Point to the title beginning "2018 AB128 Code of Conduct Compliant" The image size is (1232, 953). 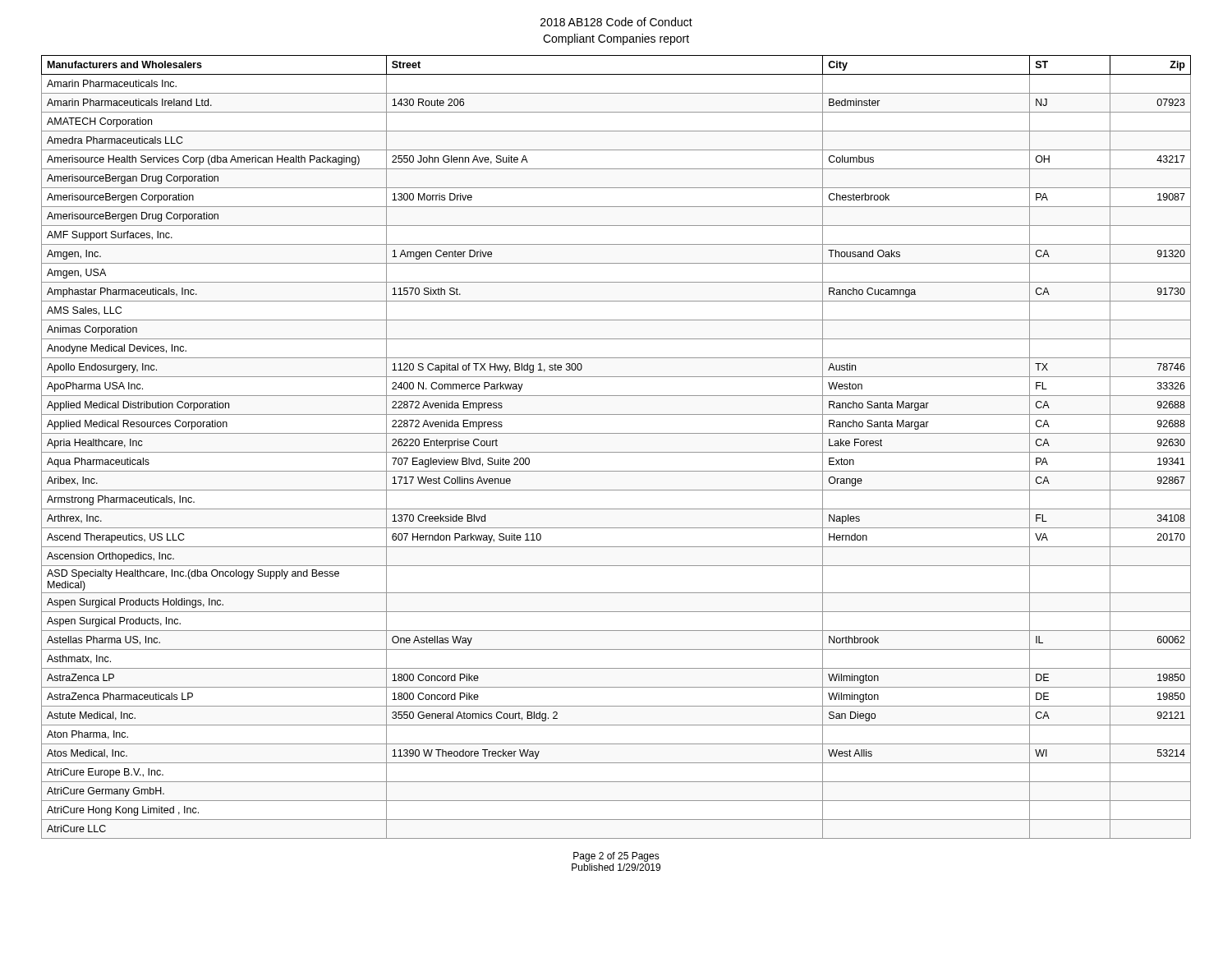616,30
